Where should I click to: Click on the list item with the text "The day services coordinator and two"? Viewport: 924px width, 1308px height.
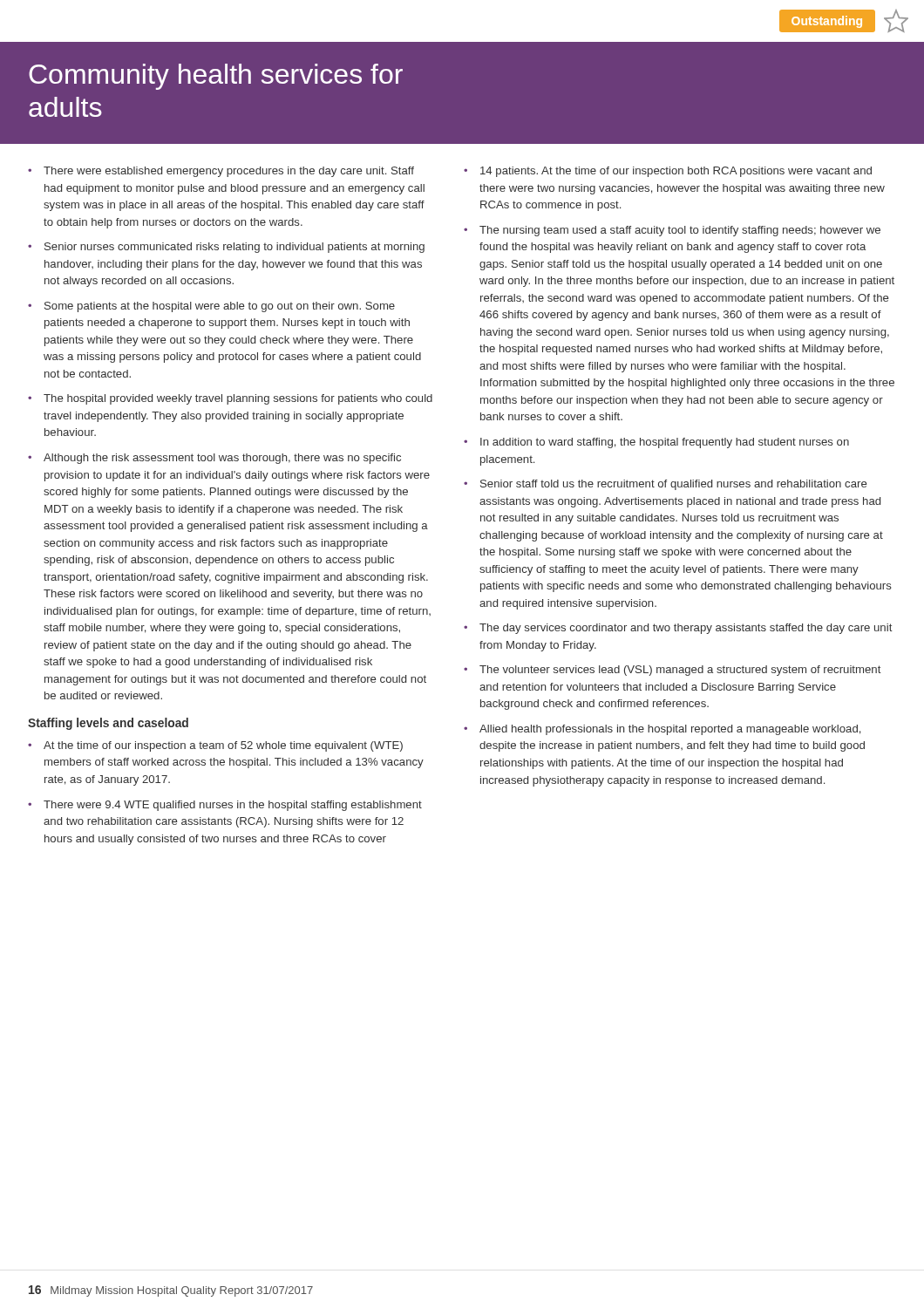[686, 636]
